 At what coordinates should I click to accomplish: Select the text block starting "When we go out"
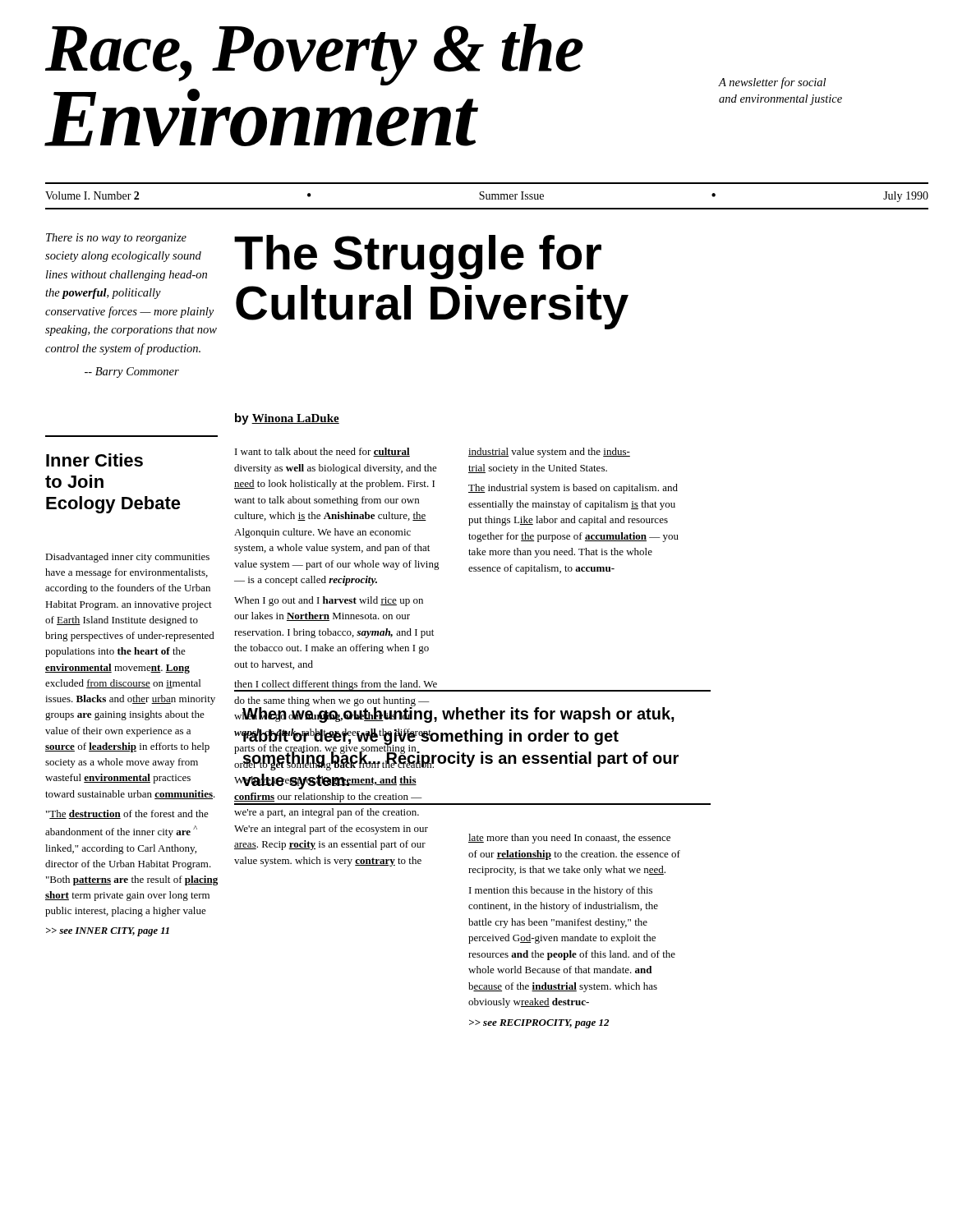pyautogui.click(x=461, y=747)
